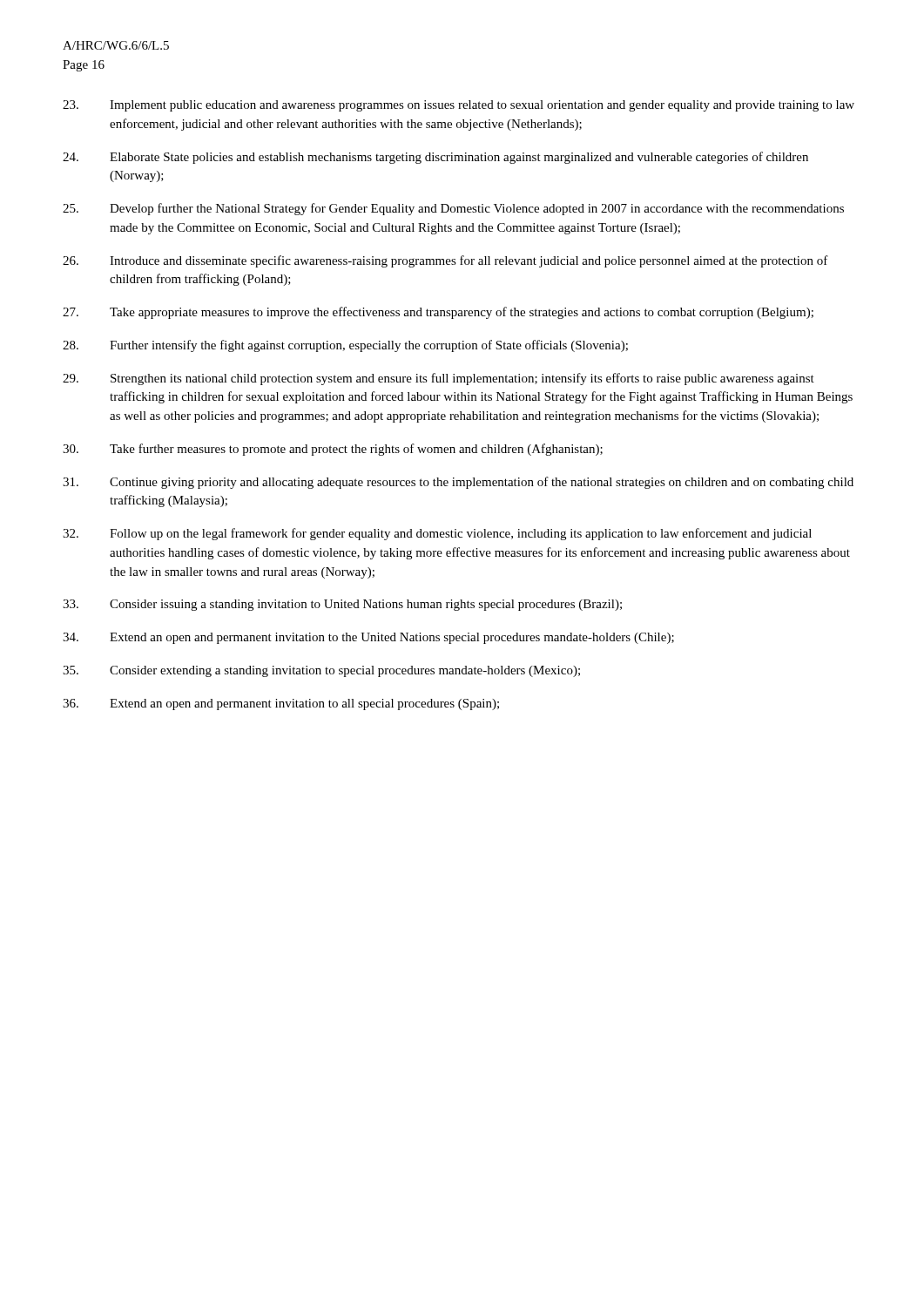Click the passage that begins "36. Extend an open and permanent"
Screen dimensions: 1307x924
tap(281, 703)
